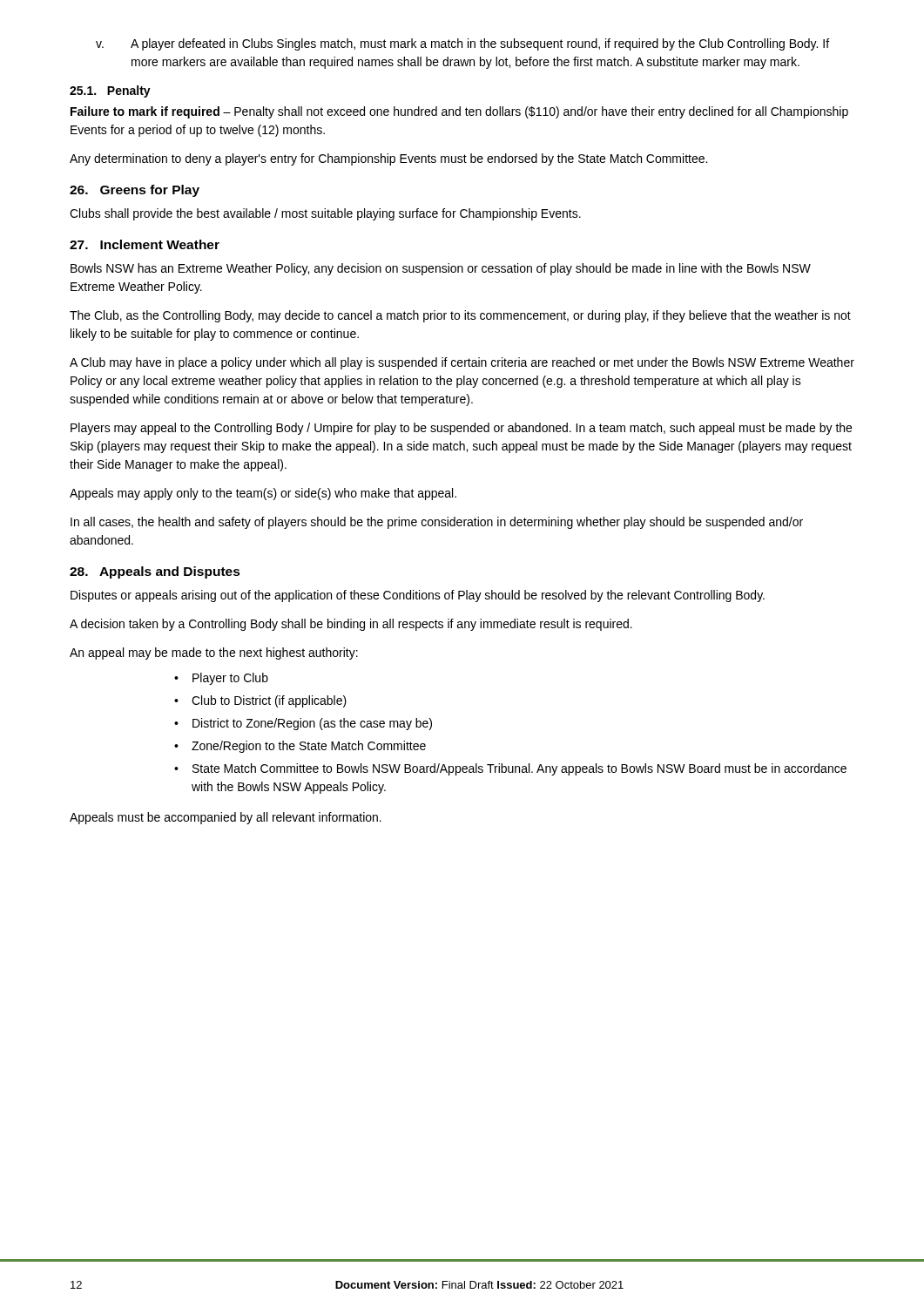This screenshot has width=924, height=1307.
Task: Find the region starting "Appeals must be accompanied by all"
Action: coord(226,817)
